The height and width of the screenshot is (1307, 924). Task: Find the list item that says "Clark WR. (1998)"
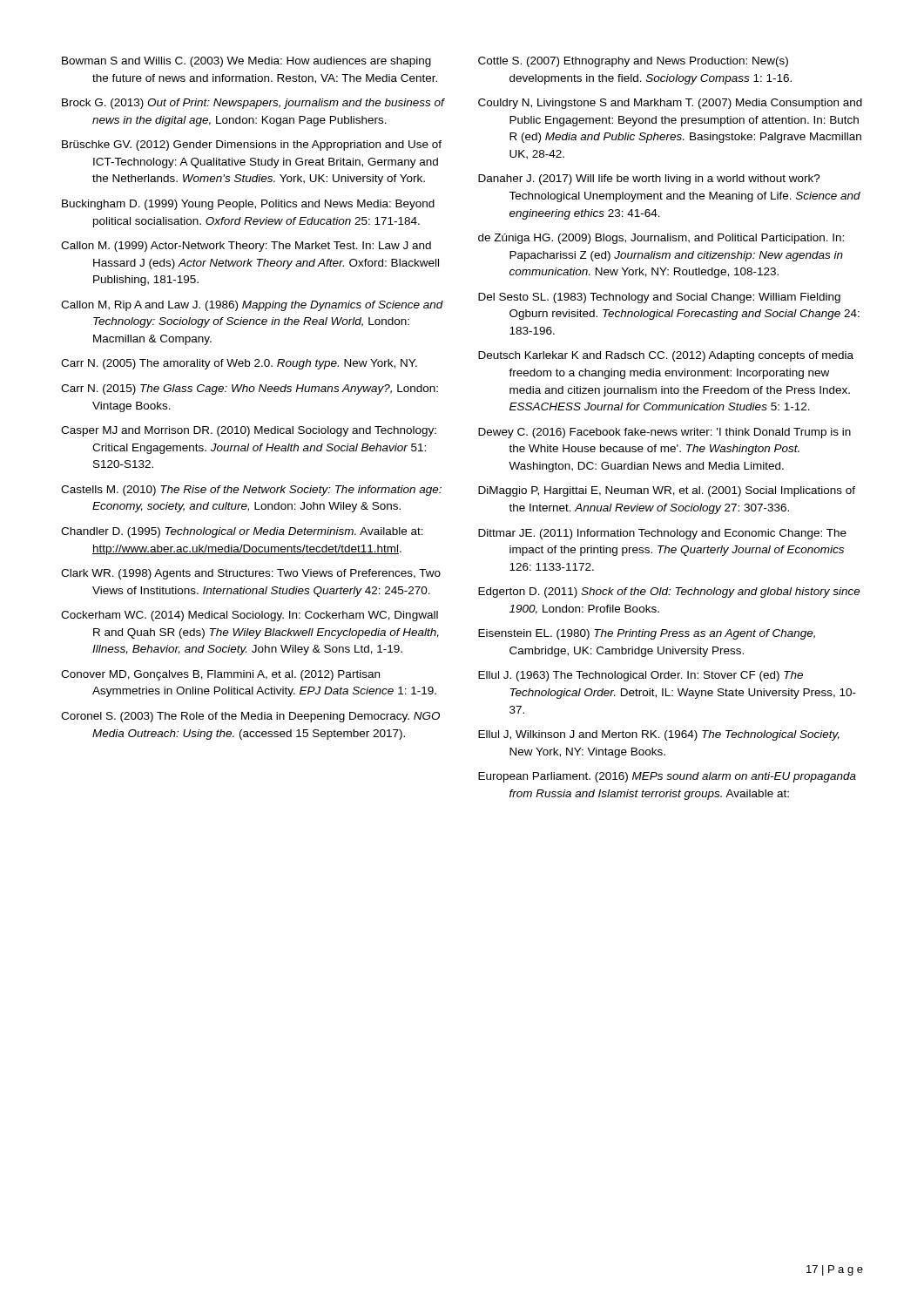[251, 581]
